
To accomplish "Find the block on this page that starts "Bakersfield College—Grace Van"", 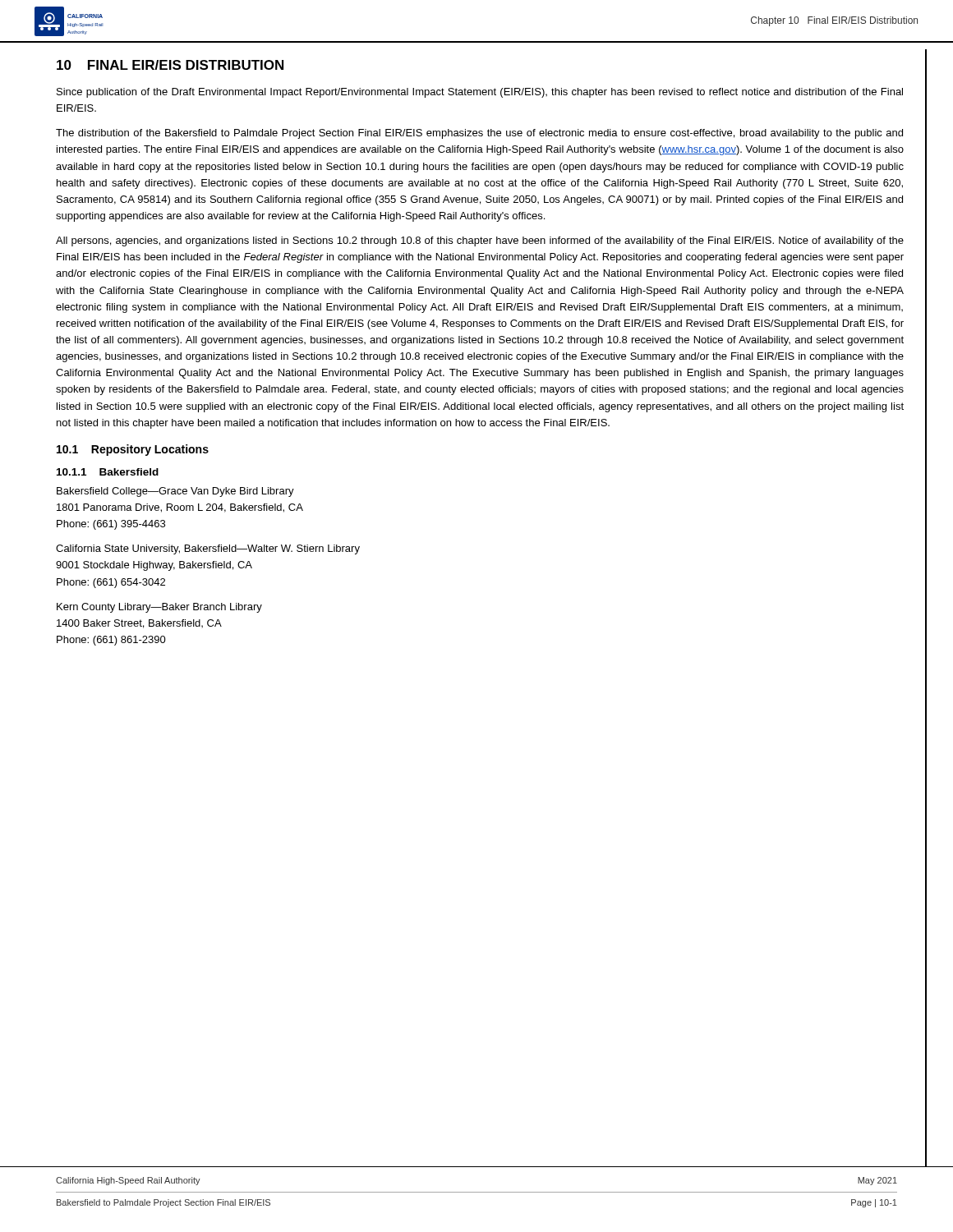I will click(x=179, y=507).
